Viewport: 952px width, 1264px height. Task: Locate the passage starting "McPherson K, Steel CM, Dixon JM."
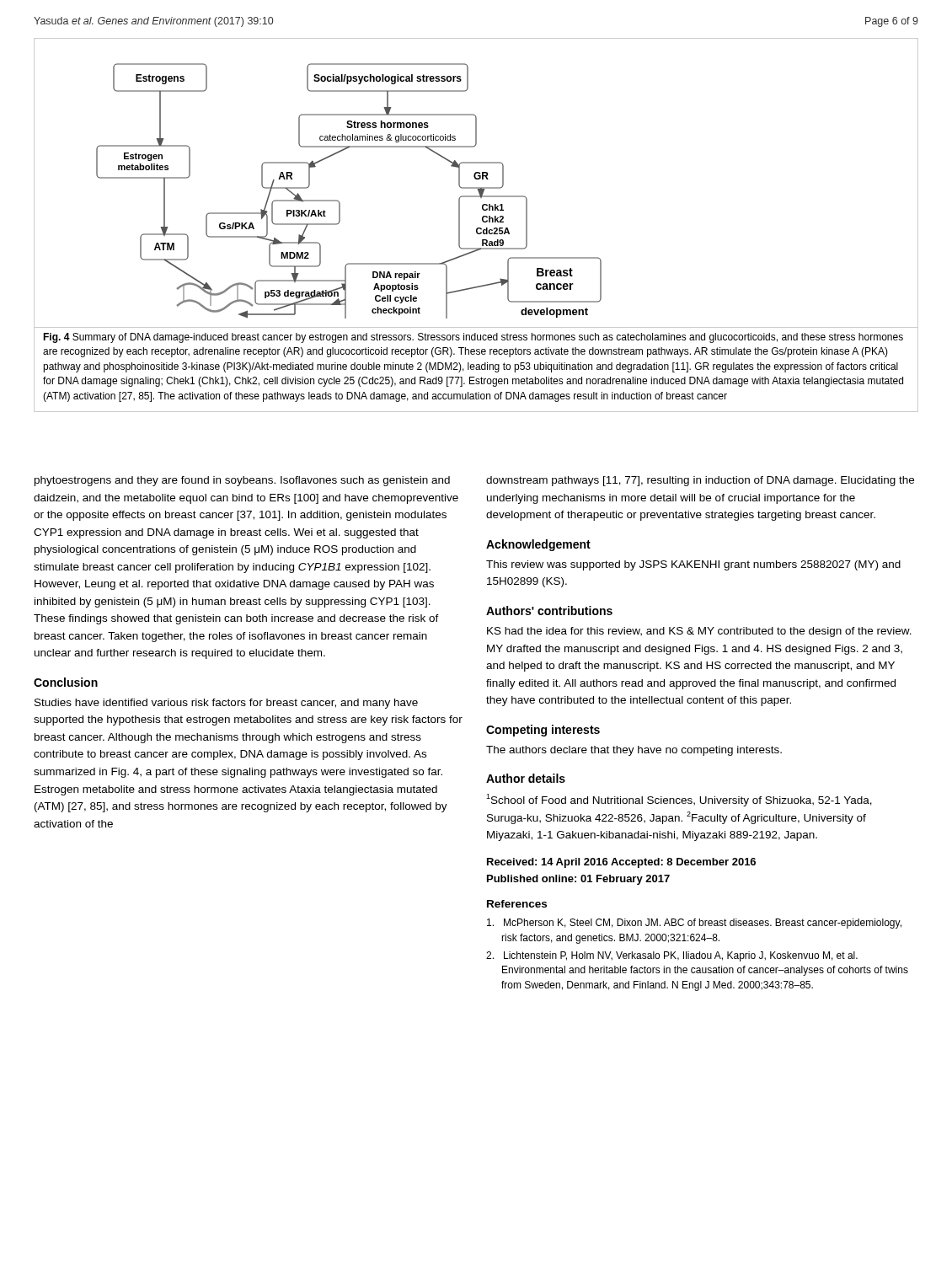[694, 930]
